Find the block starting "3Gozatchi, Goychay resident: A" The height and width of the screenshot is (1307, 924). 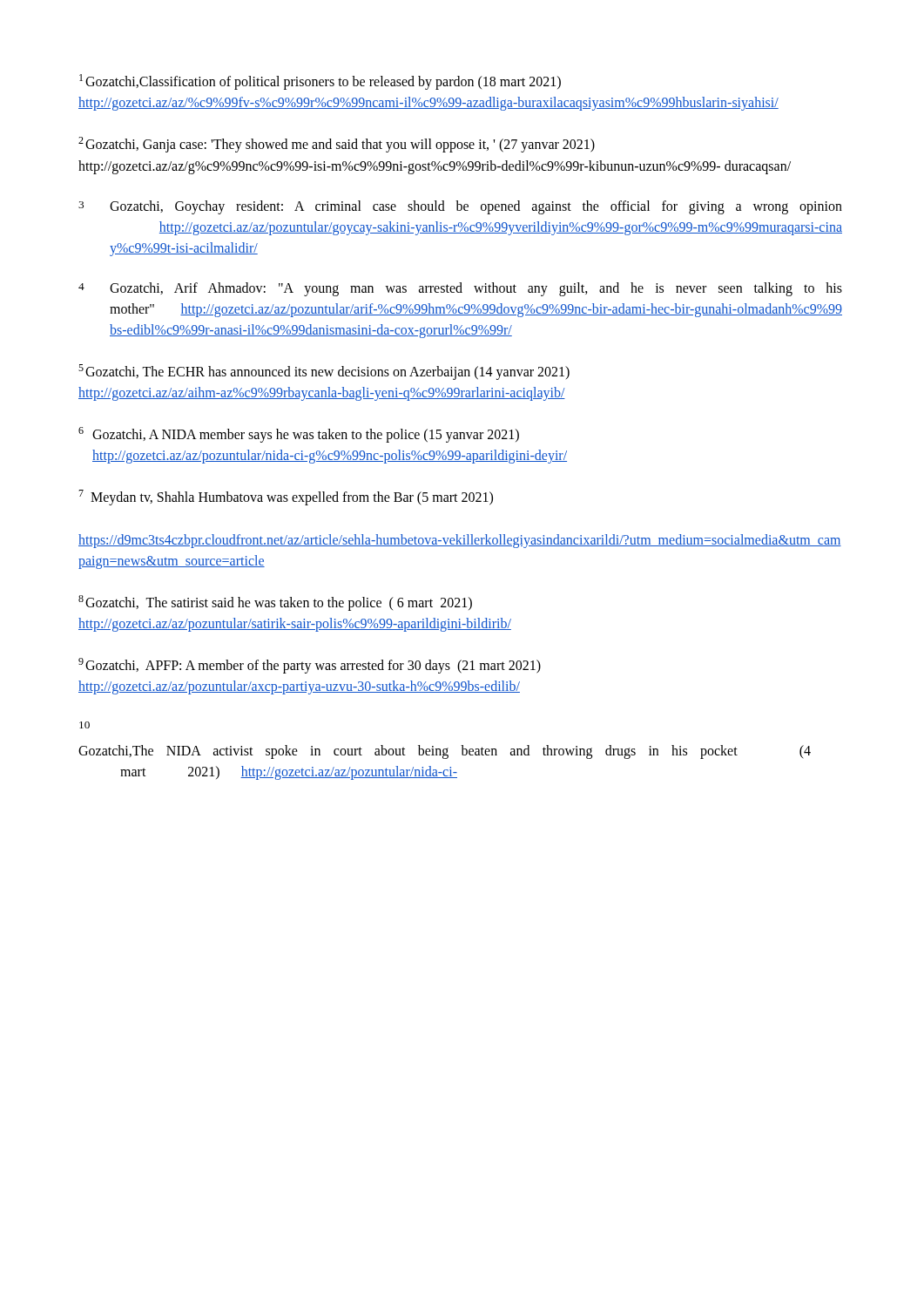(460, 227)
